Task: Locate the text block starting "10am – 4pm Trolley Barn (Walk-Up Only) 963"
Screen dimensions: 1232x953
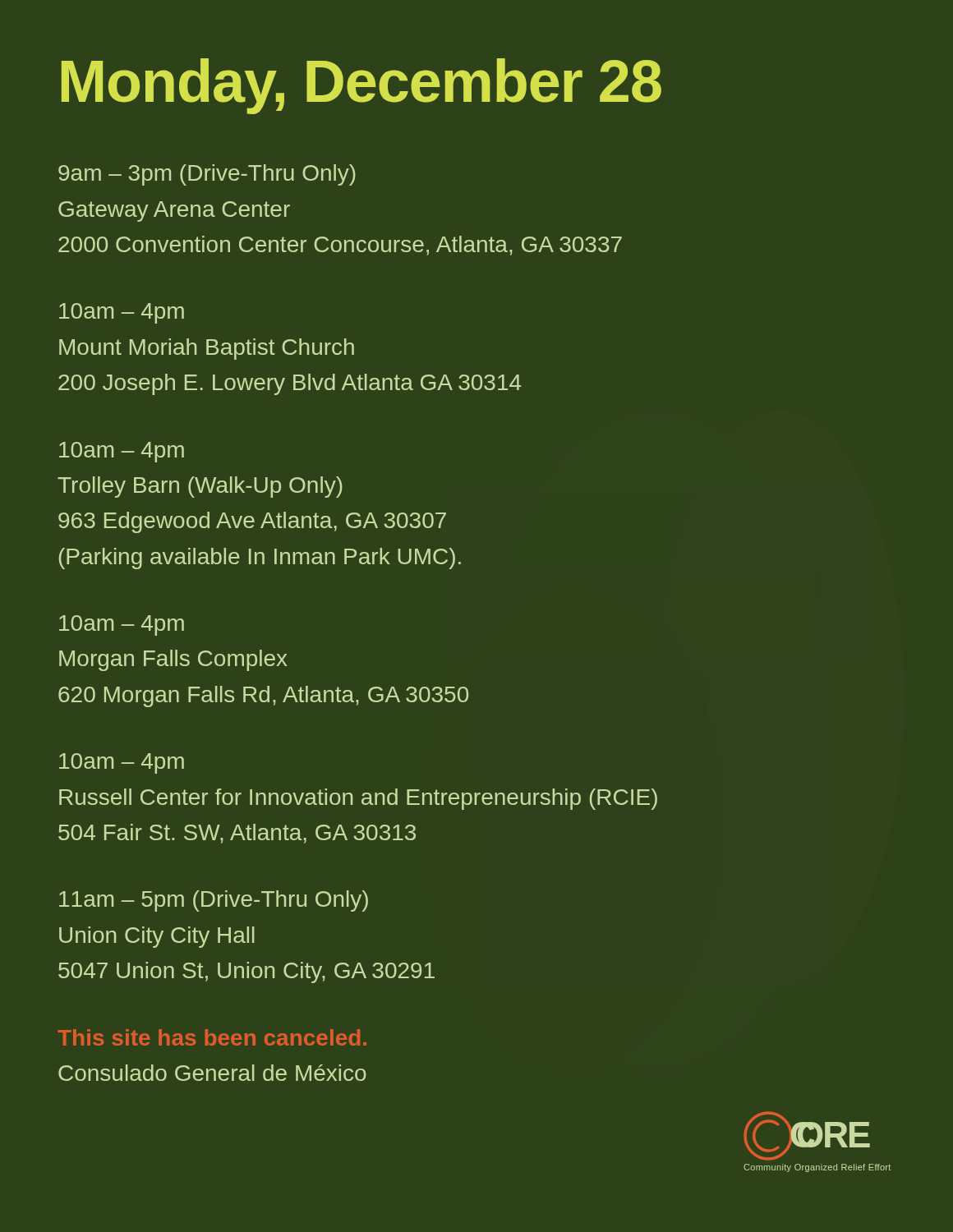Action: [x=260, y=503]
